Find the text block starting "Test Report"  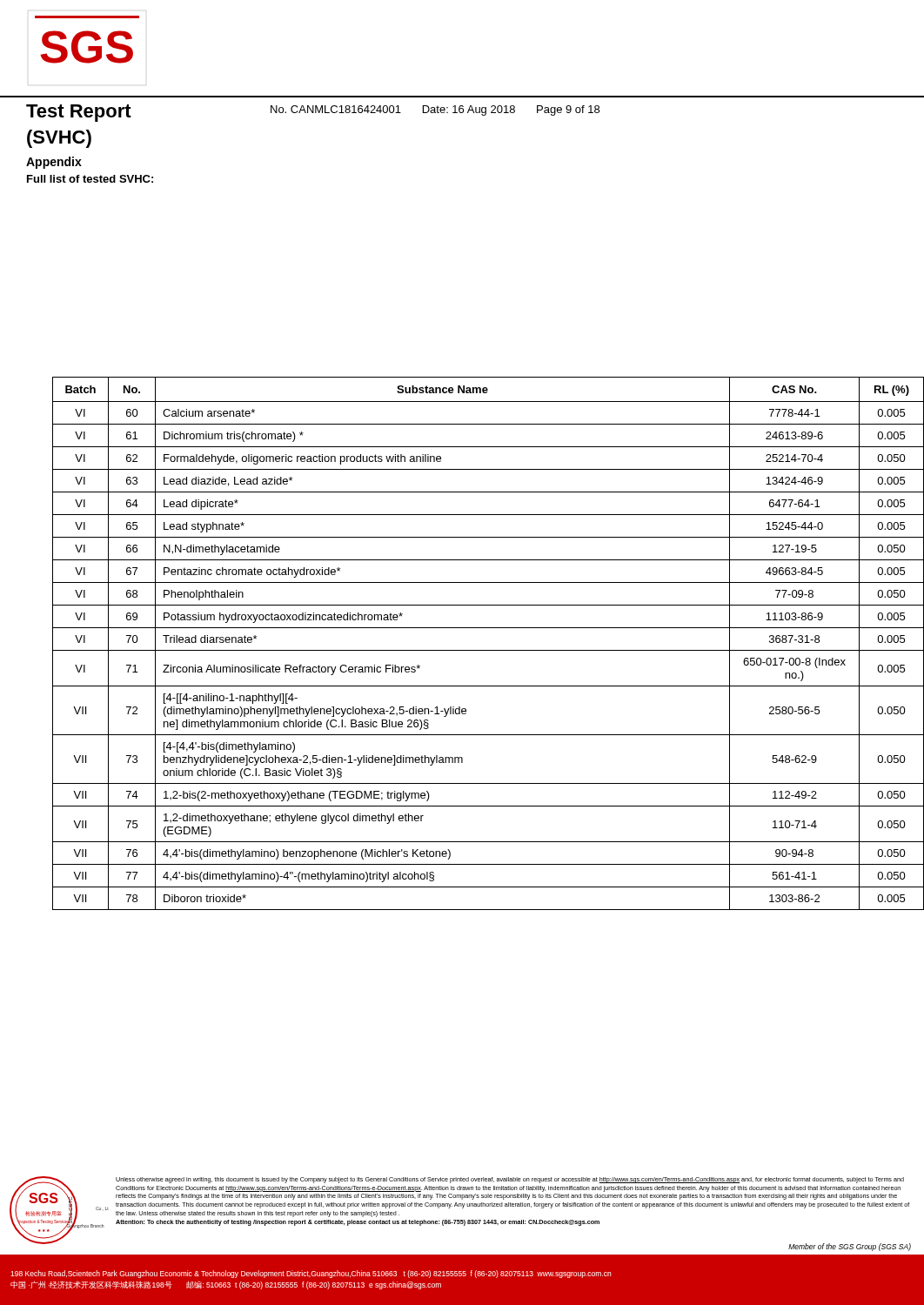click(x=79, y=111)
